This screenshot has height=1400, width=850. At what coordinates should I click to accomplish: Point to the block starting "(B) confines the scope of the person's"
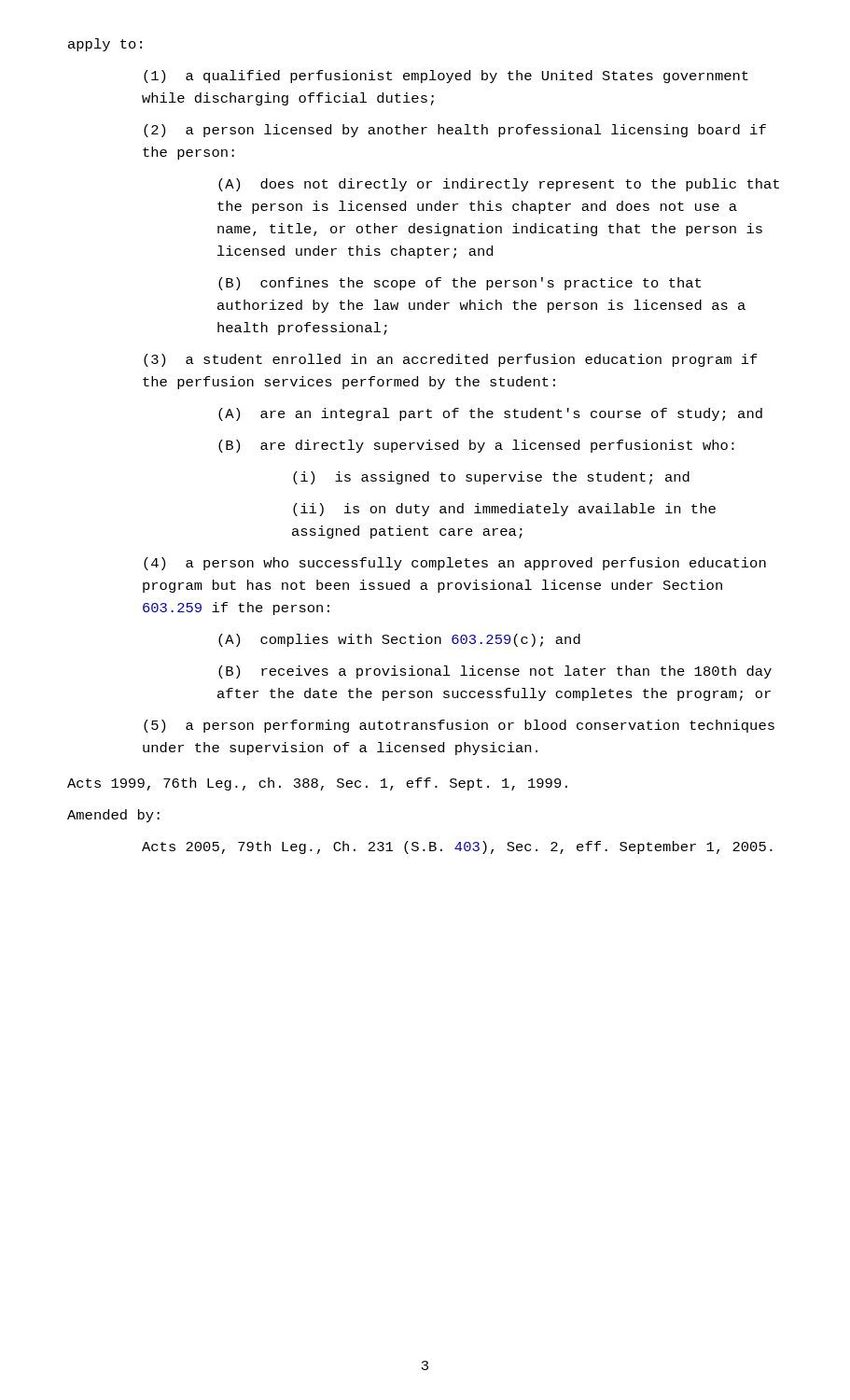[500, 306]
